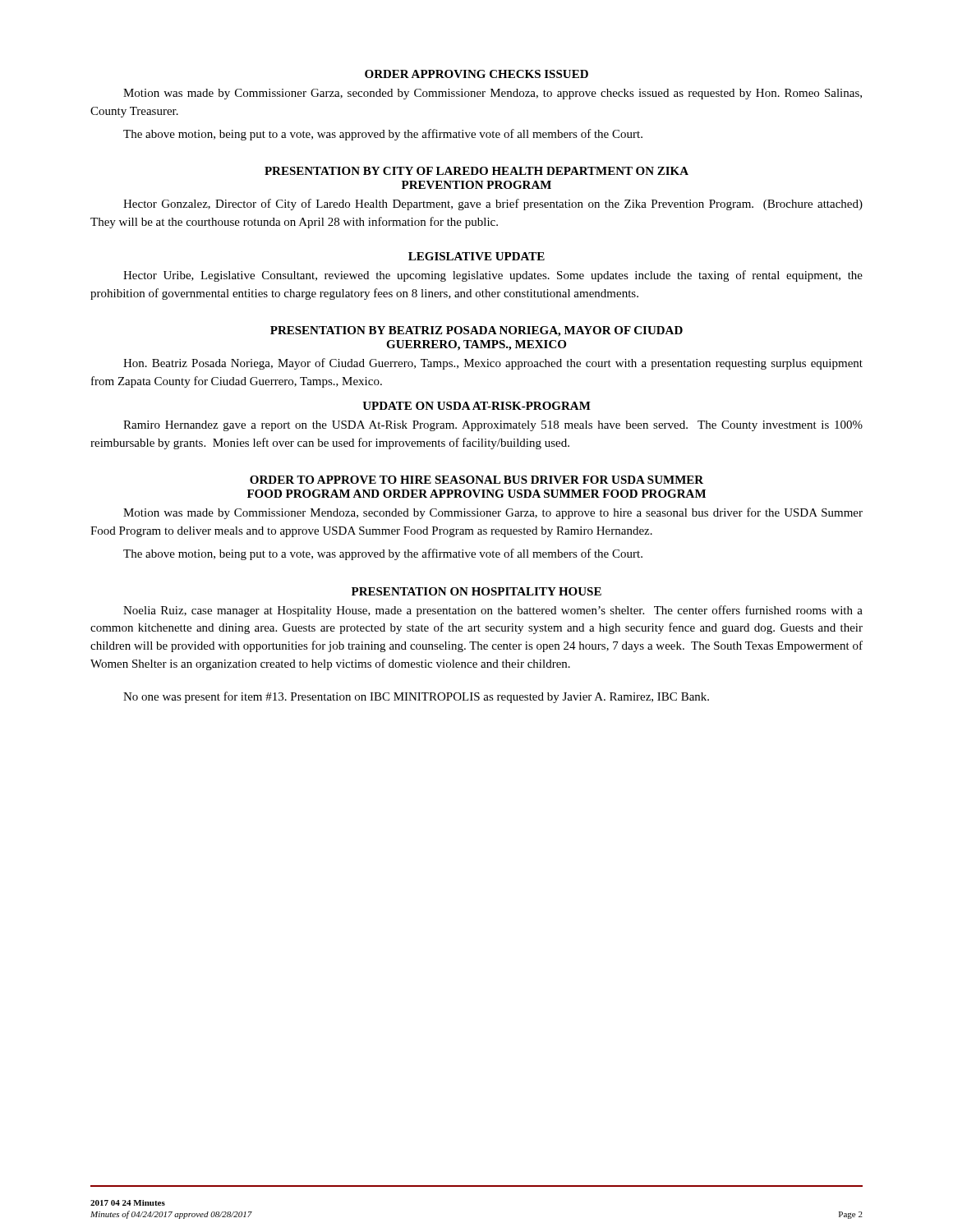Find the text block starting "Hon. Beatriz Posada Noriega, Mayor of"
953x1232 pixels.
(476, 372)
